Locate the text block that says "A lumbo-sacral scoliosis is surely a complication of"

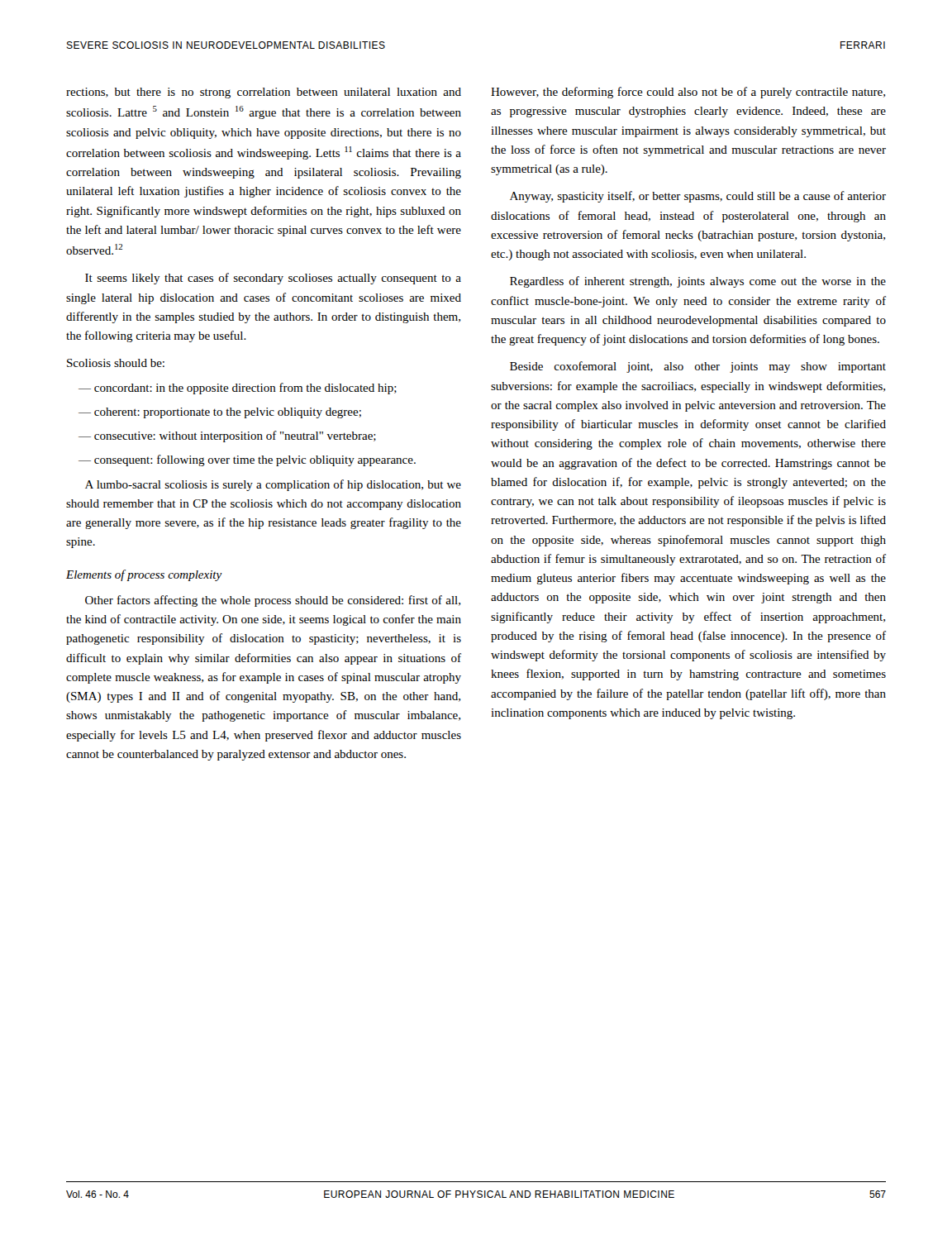click(x=264, y=513)
